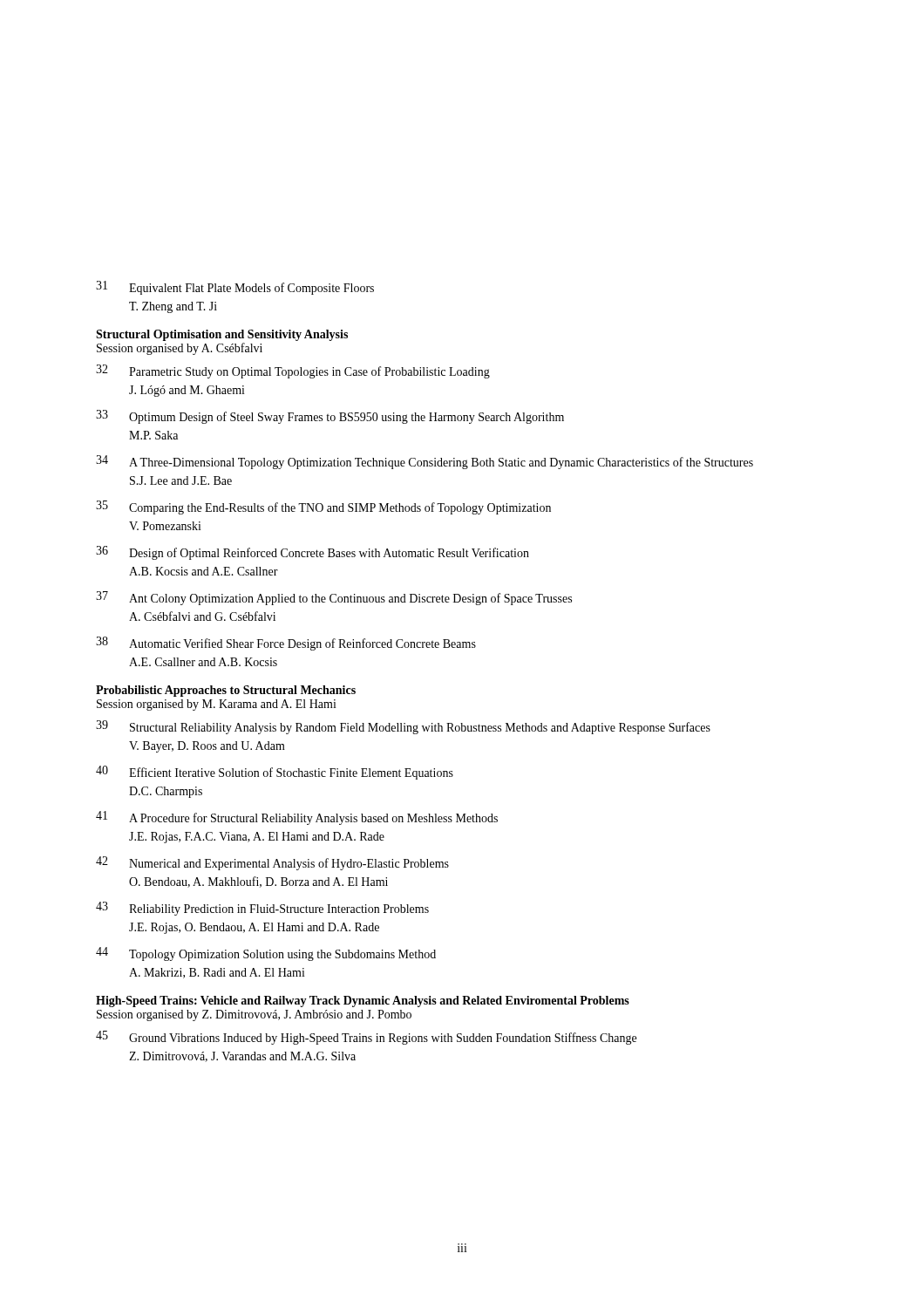Find the list item that says "42 Numerical and Experimental Analysis"
Screen dimensions: 1308x924
click(272, 863)
